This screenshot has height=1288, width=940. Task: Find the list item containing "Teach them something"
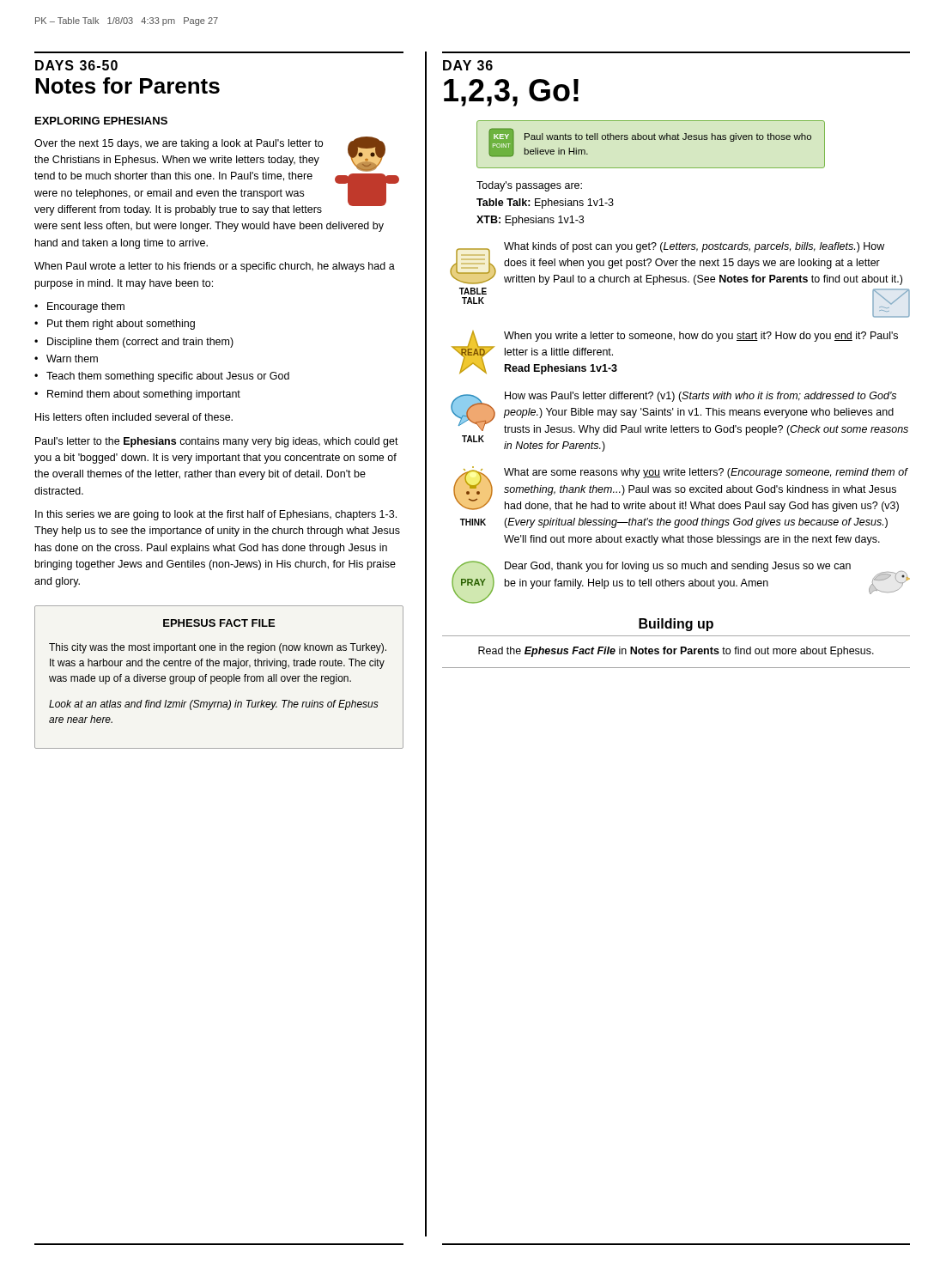tap(168, 376)
